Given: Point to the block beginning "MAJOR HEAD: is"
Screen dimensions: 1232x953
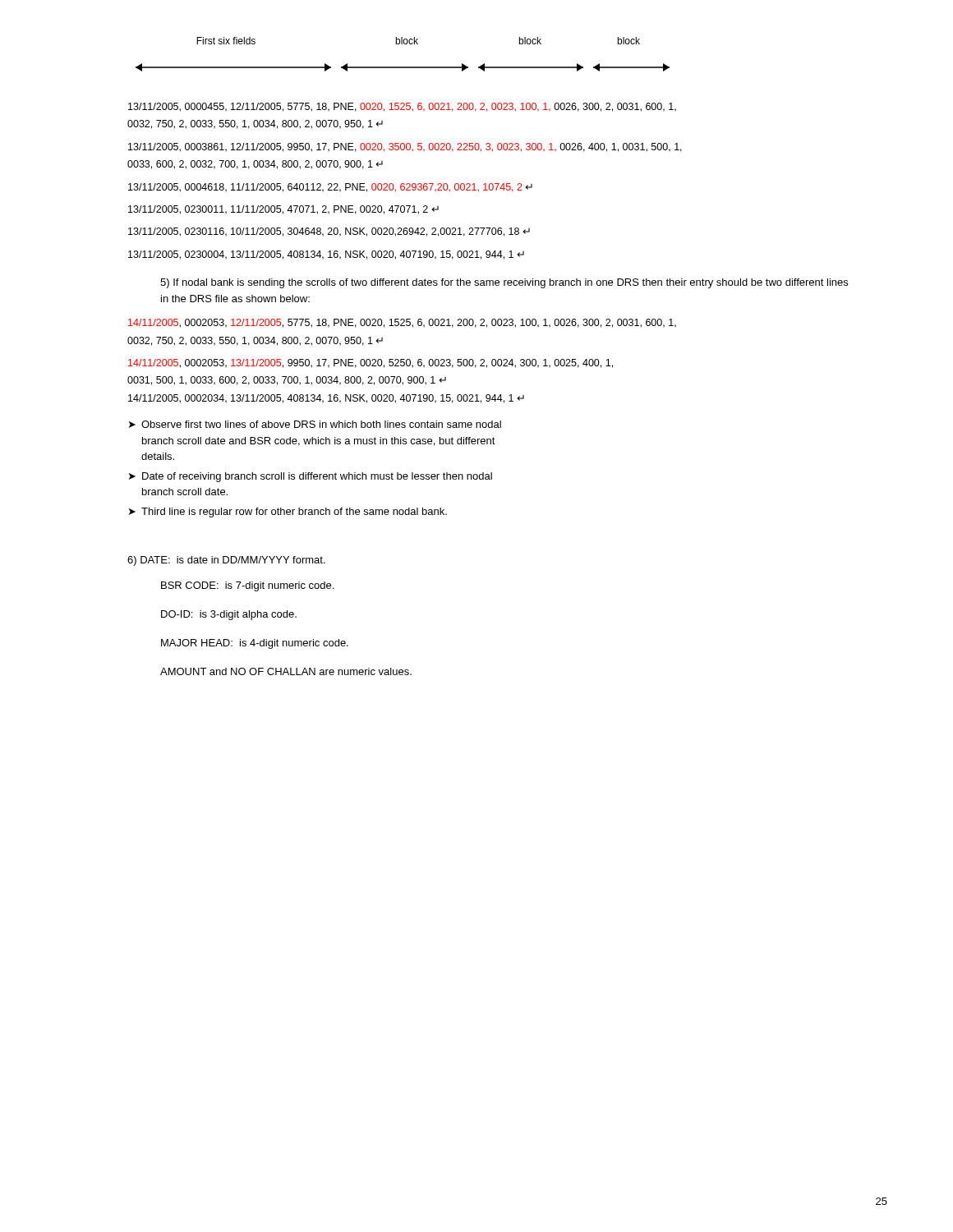Looking at the screenshot, I should [255, 642].
